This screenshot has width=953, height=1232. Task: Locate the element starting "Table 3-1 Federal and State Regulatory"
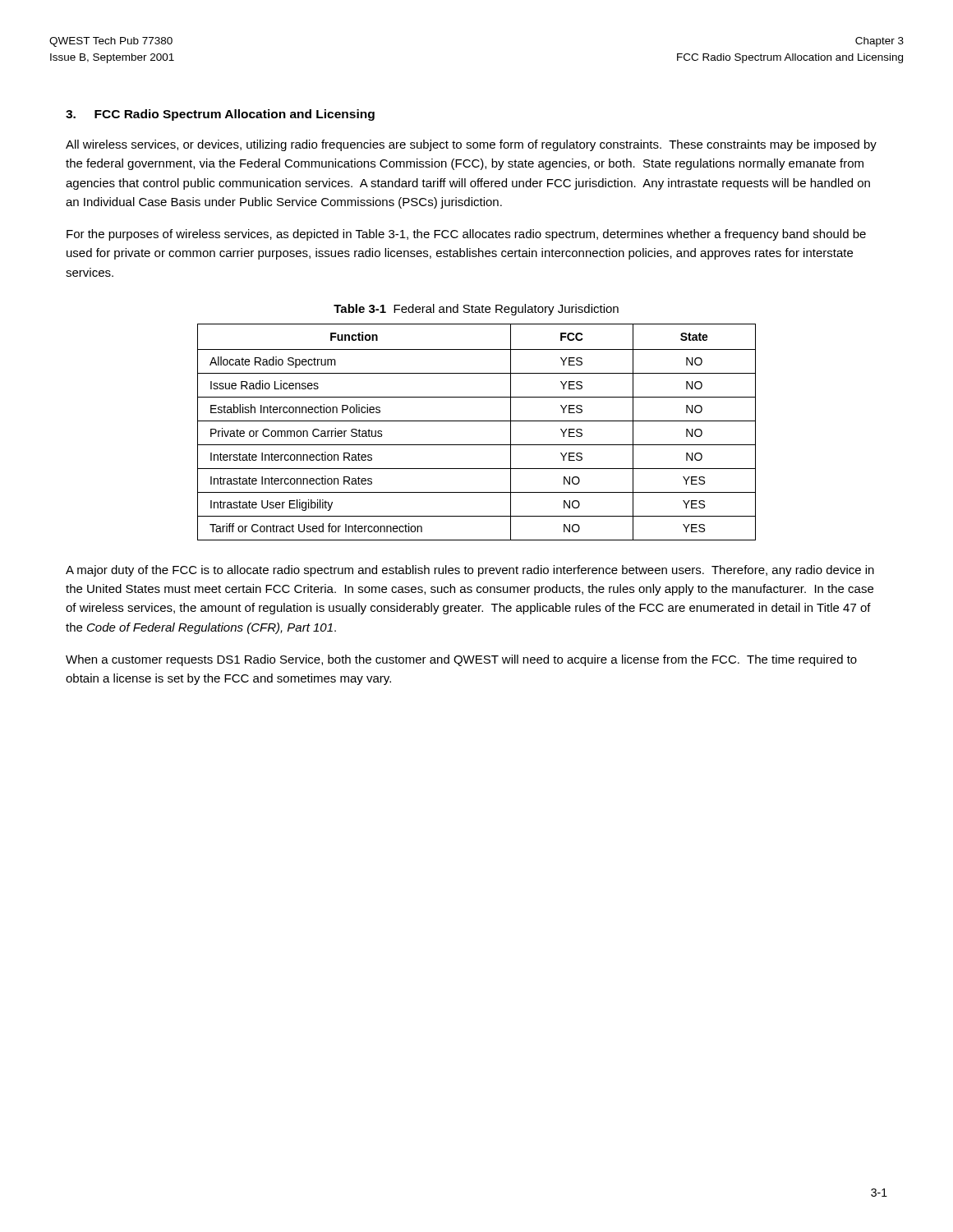[476, 308]
